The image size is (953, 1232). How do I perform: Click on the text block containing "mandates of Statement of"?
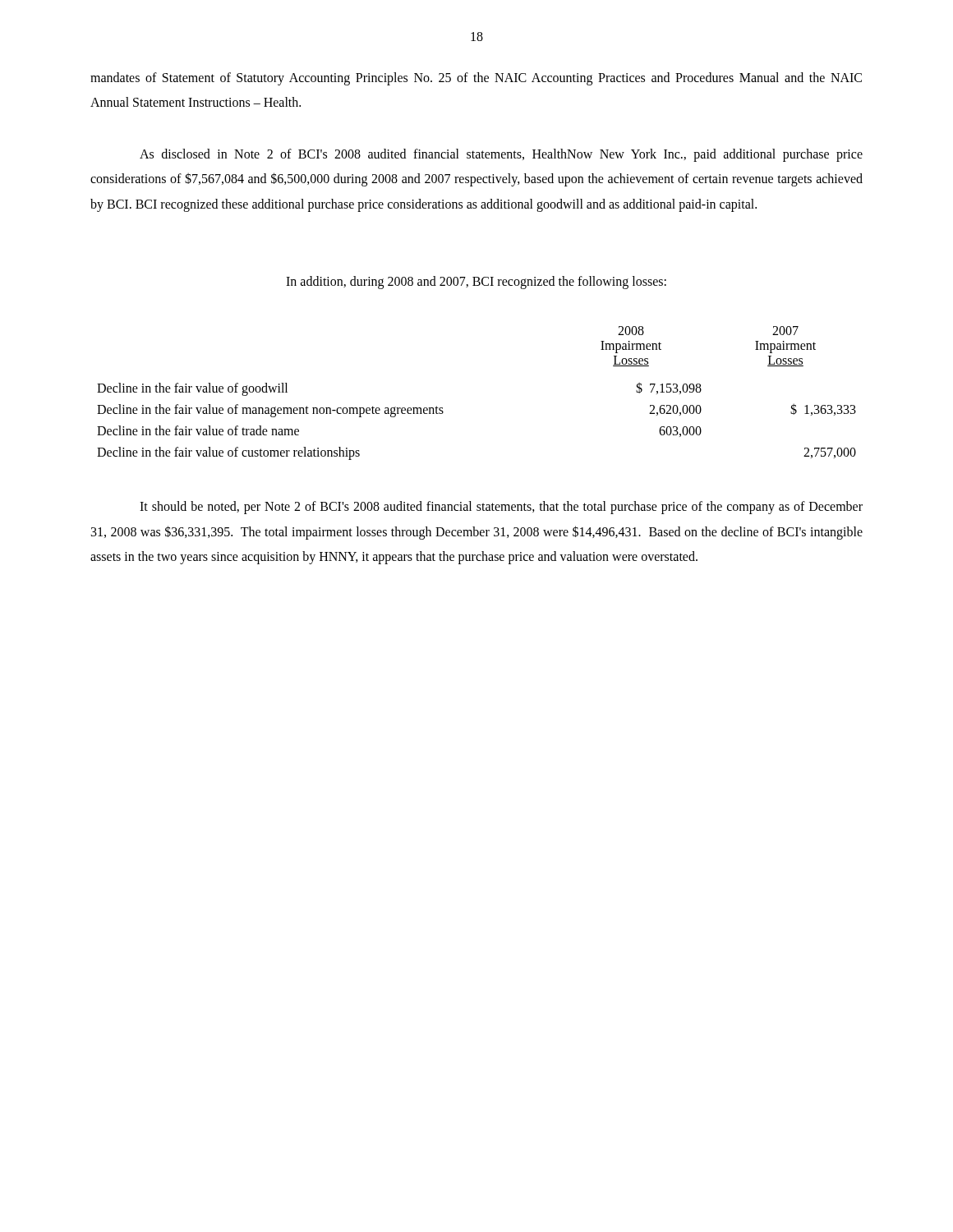click(x=476, y=90)
